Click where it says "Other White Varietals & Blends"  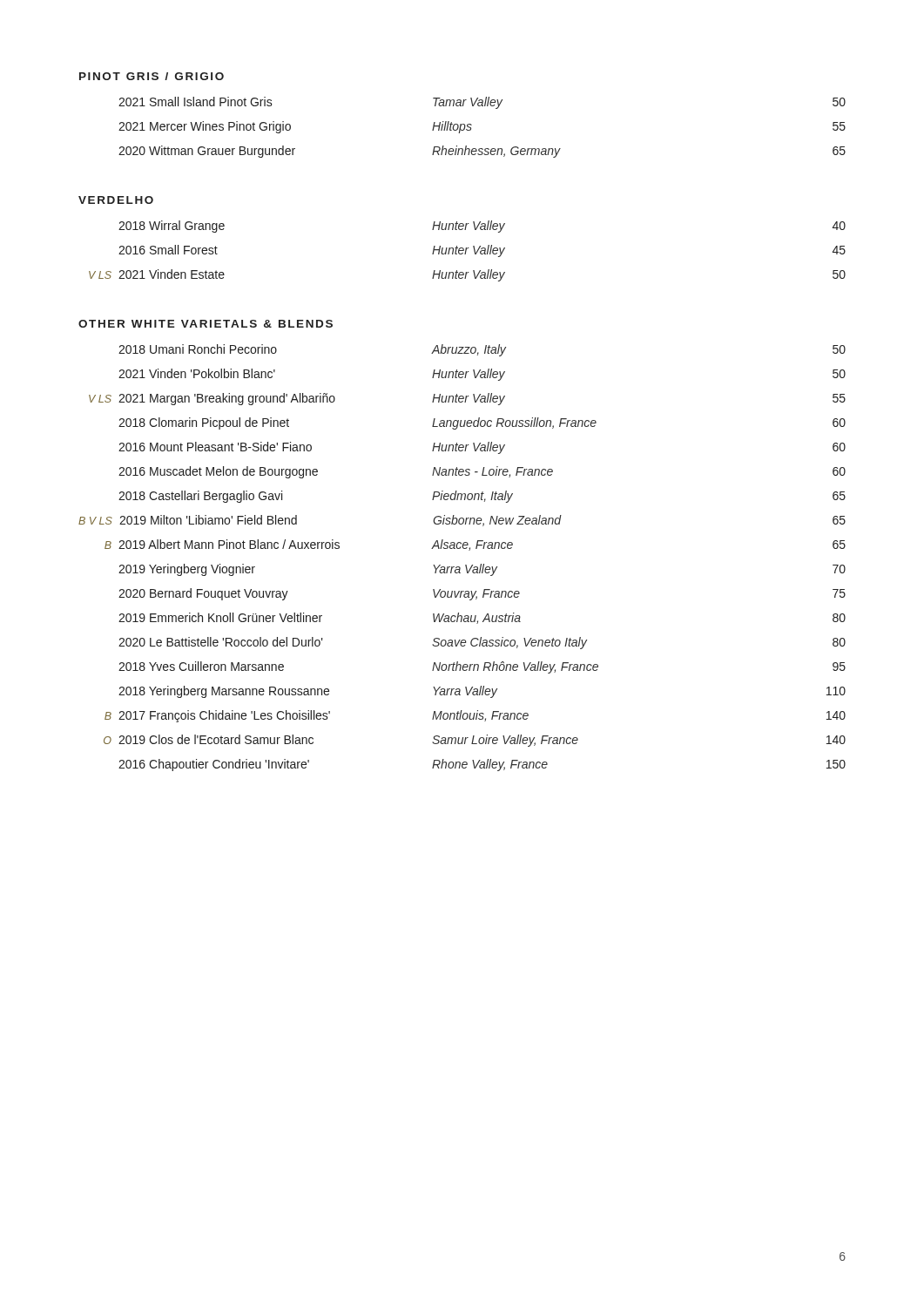[206, 324]
